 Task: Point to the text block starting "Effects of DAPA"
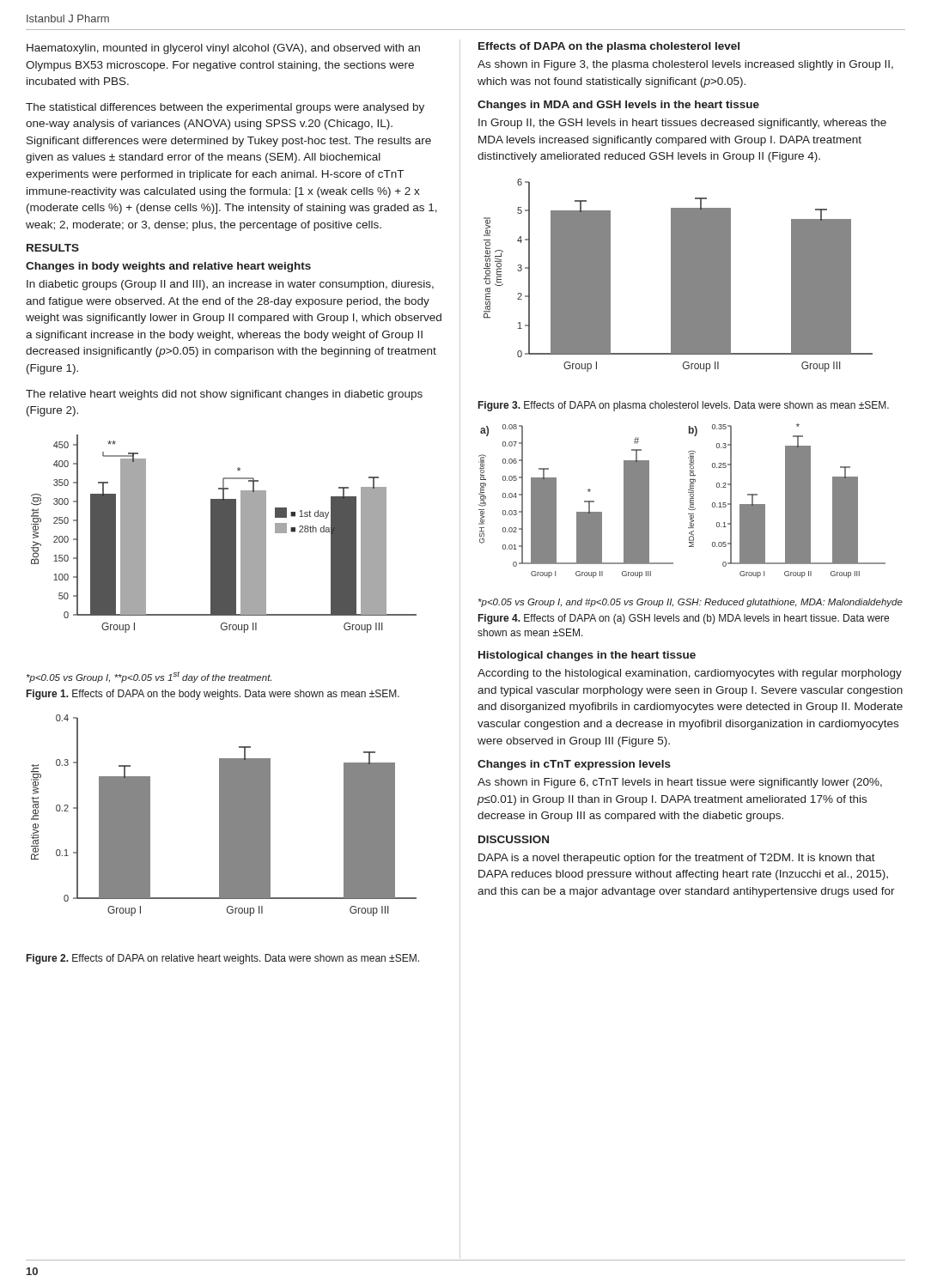pos(609,46)
